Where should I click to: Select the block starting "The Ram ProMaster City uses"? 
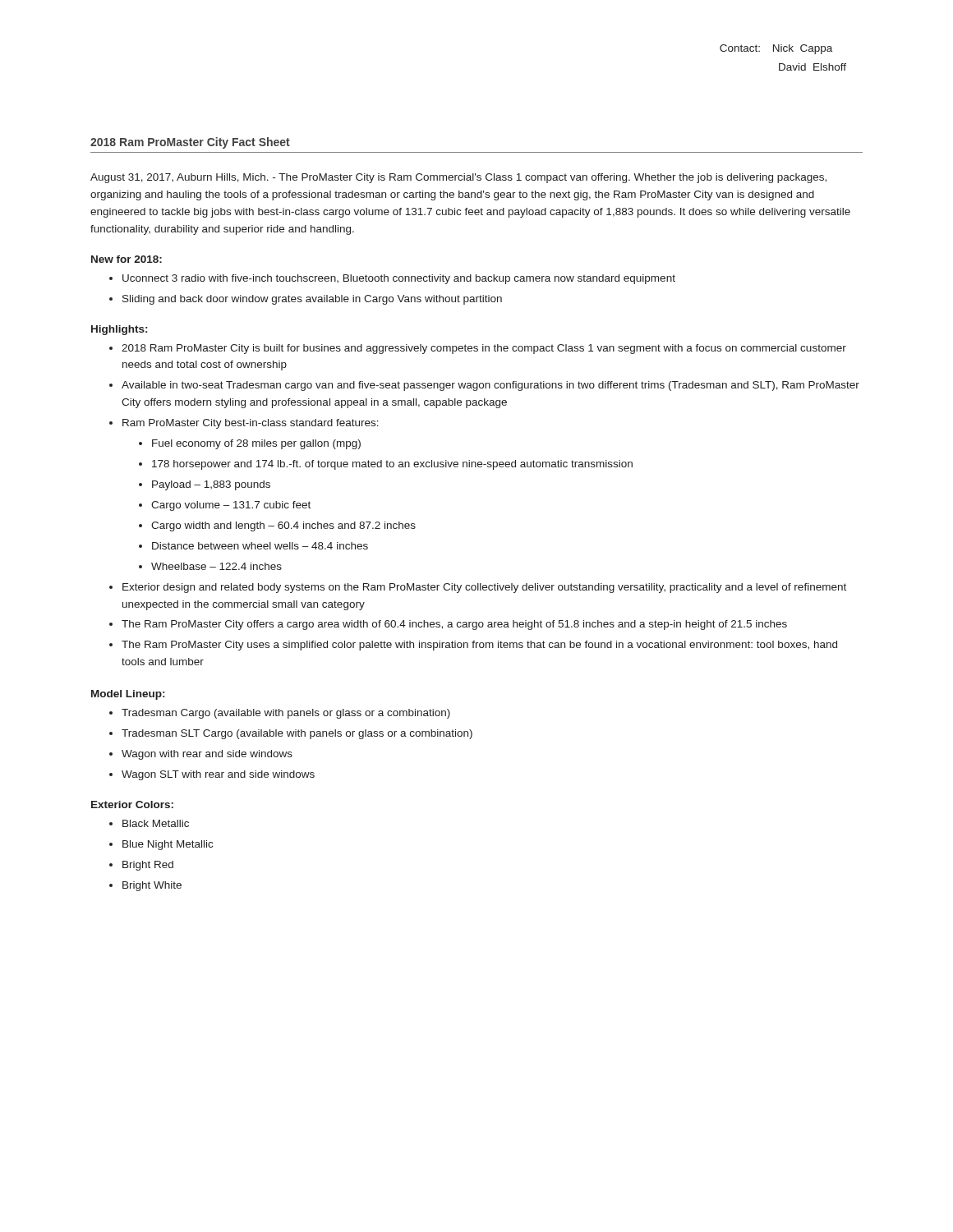(x=480, y=653)
